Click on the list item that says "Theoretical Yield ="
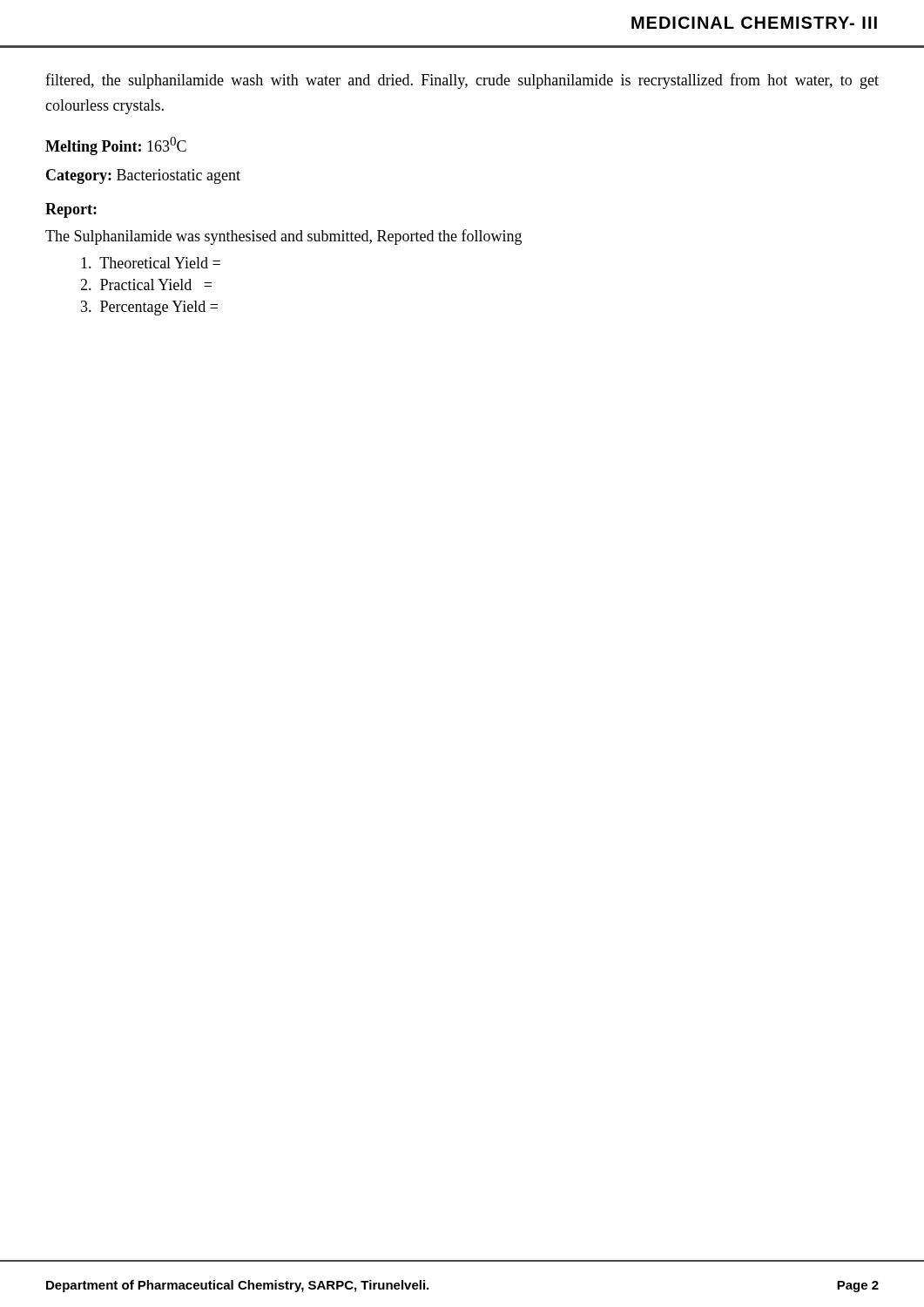The image size is (924, 1307). pyautogui.click(x=150, y=263)
